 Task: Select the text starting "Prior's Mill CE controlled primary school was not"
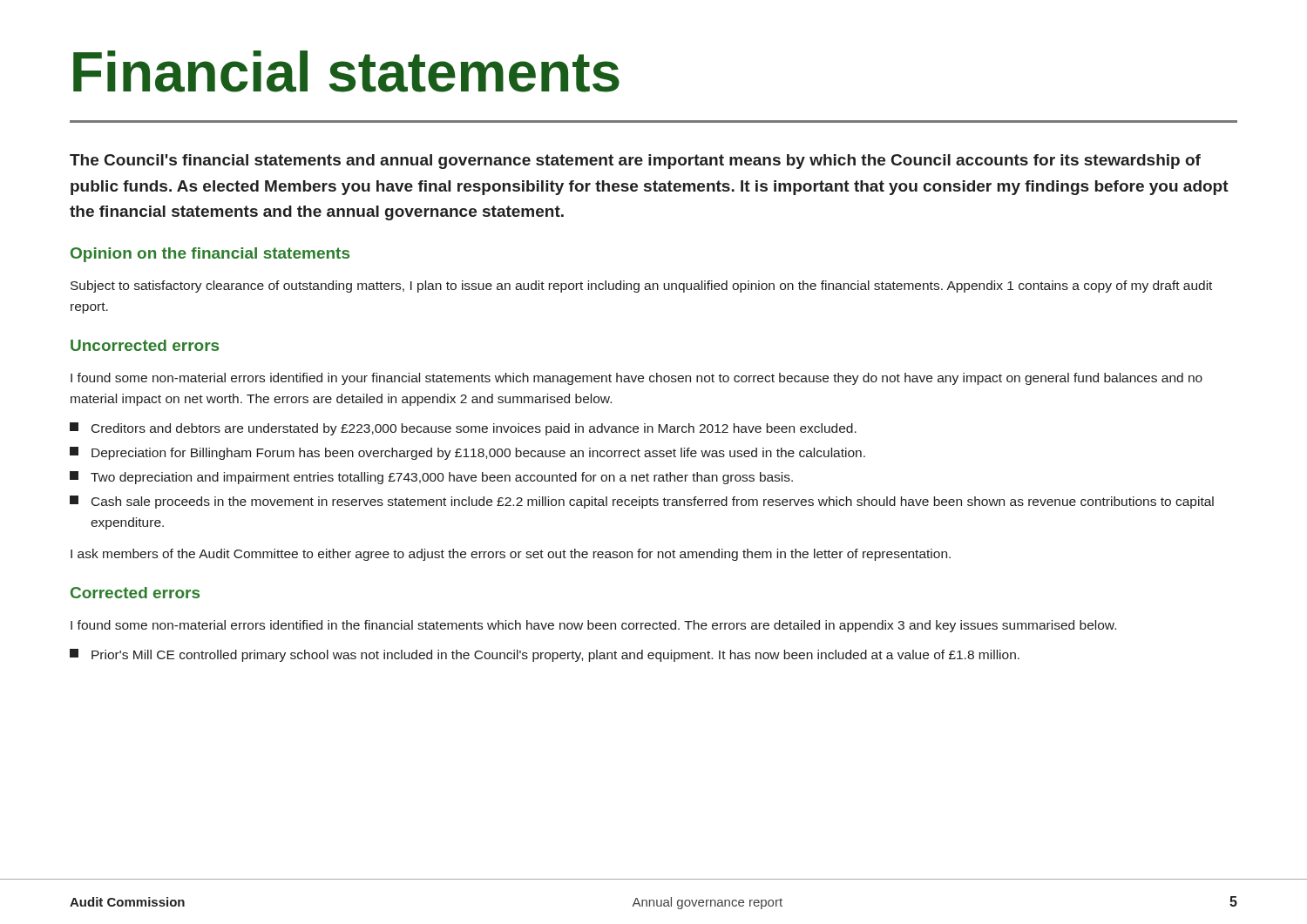coord(545,655)
